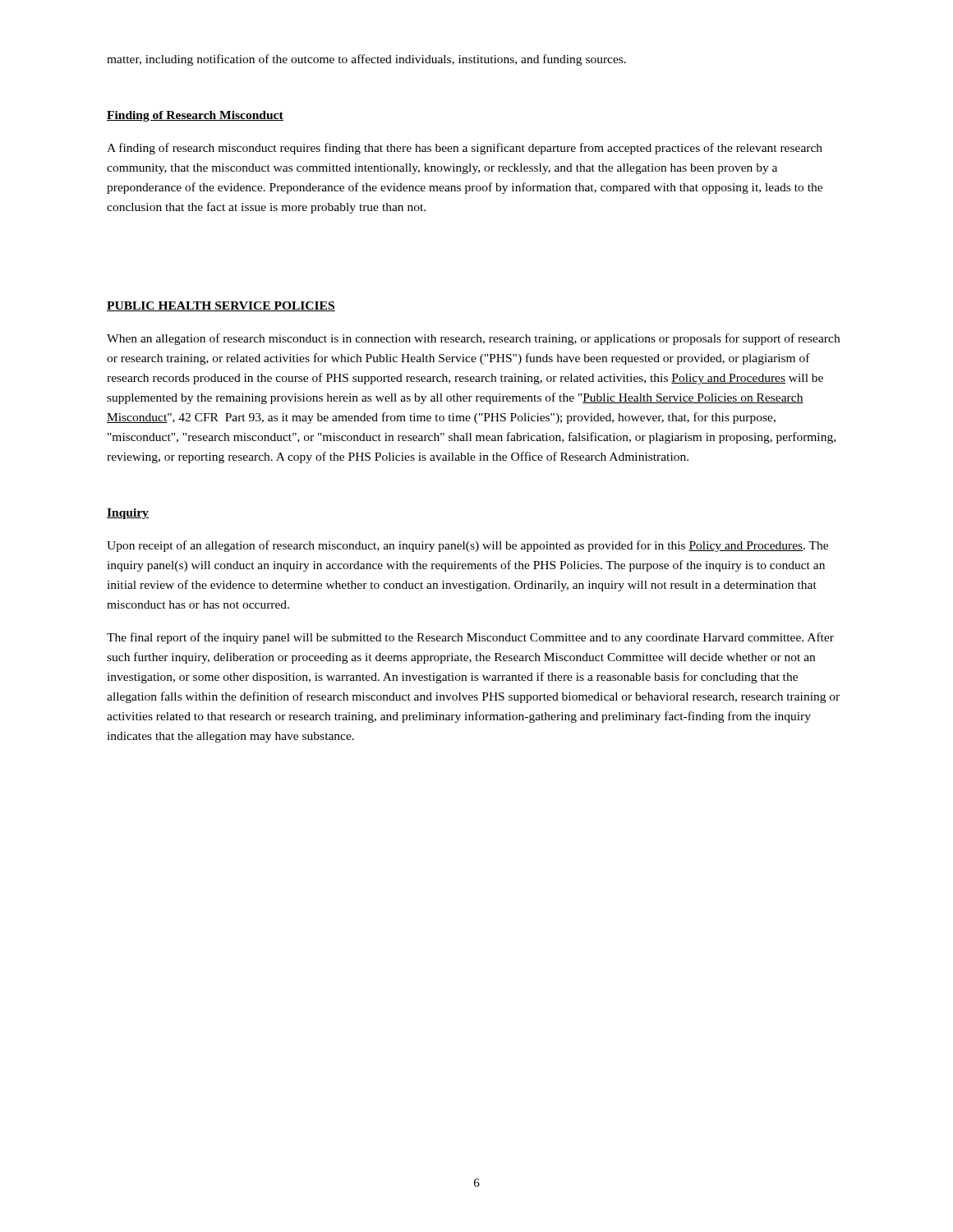Click the passage that begins "Upon receipt of an"
The height and width of the screenshot is (1232, 953).
coord(476,575)
